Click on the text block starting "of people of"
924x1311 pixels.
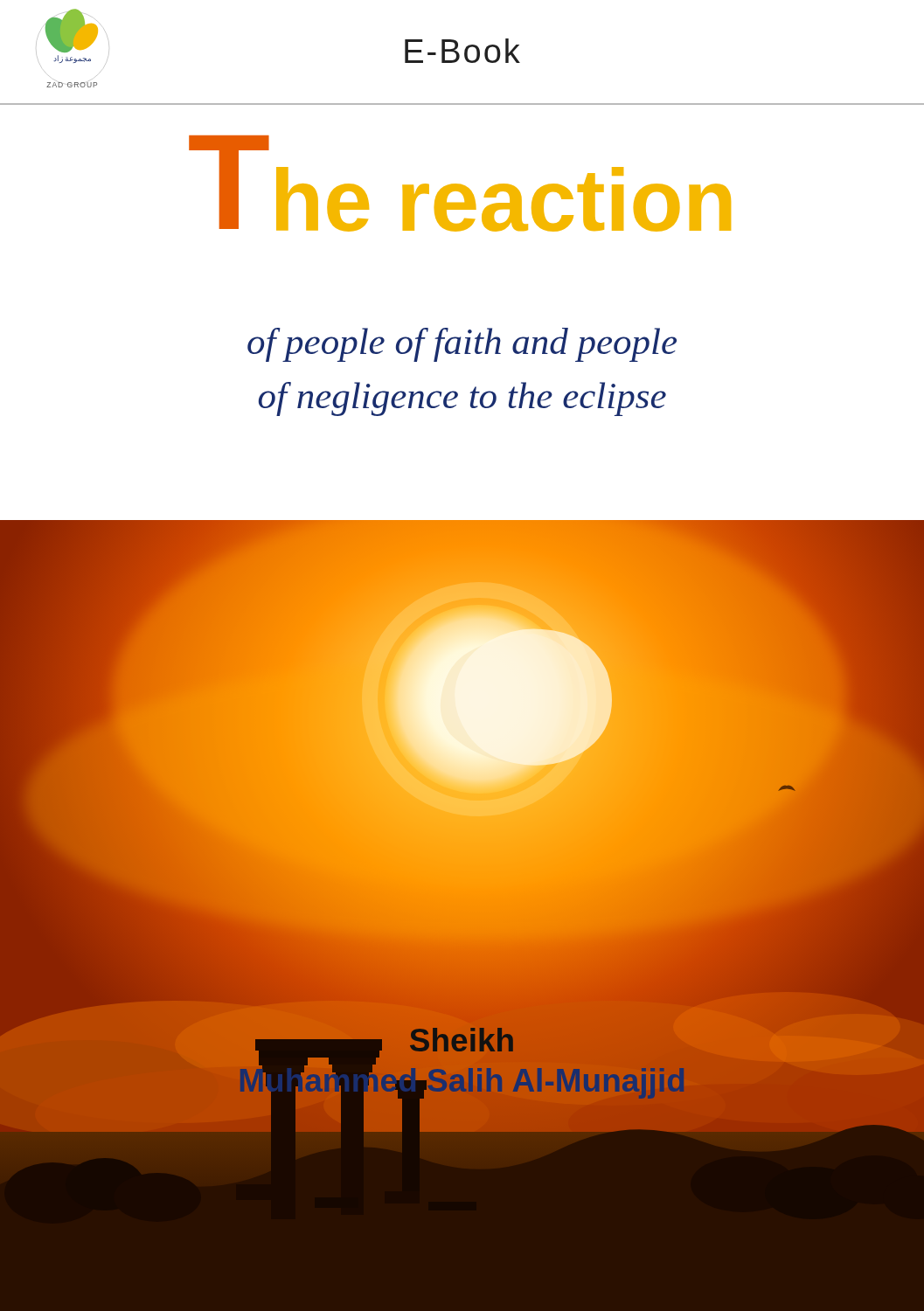click(x=462, y=369)
